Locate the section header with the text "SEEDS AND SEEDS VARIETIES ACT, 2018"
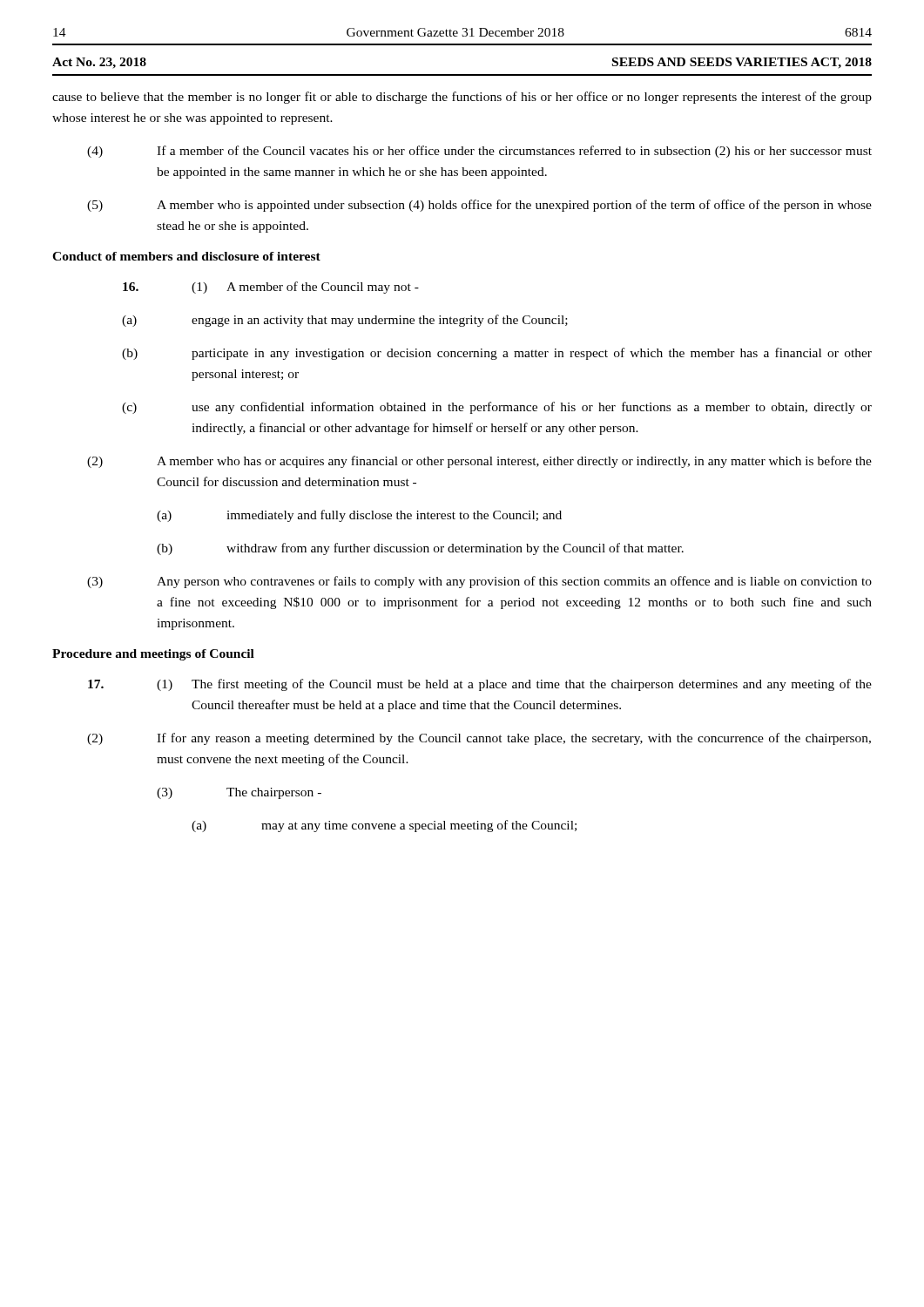The height and width of the screenshot is (1307, 924). 742,61
